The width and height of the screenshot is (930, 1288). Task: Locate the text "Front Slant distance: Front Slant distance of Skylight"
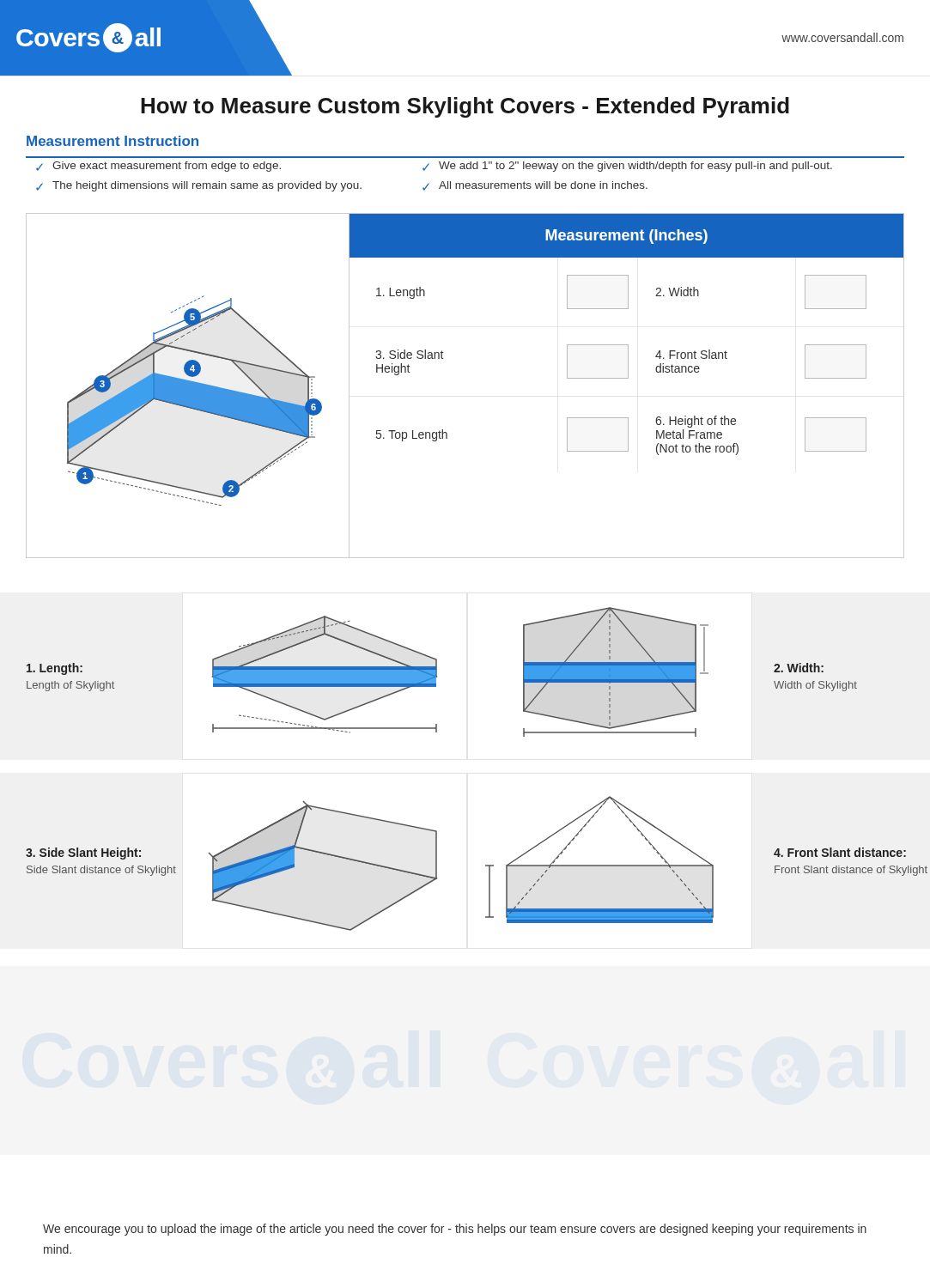click(852, 861)
